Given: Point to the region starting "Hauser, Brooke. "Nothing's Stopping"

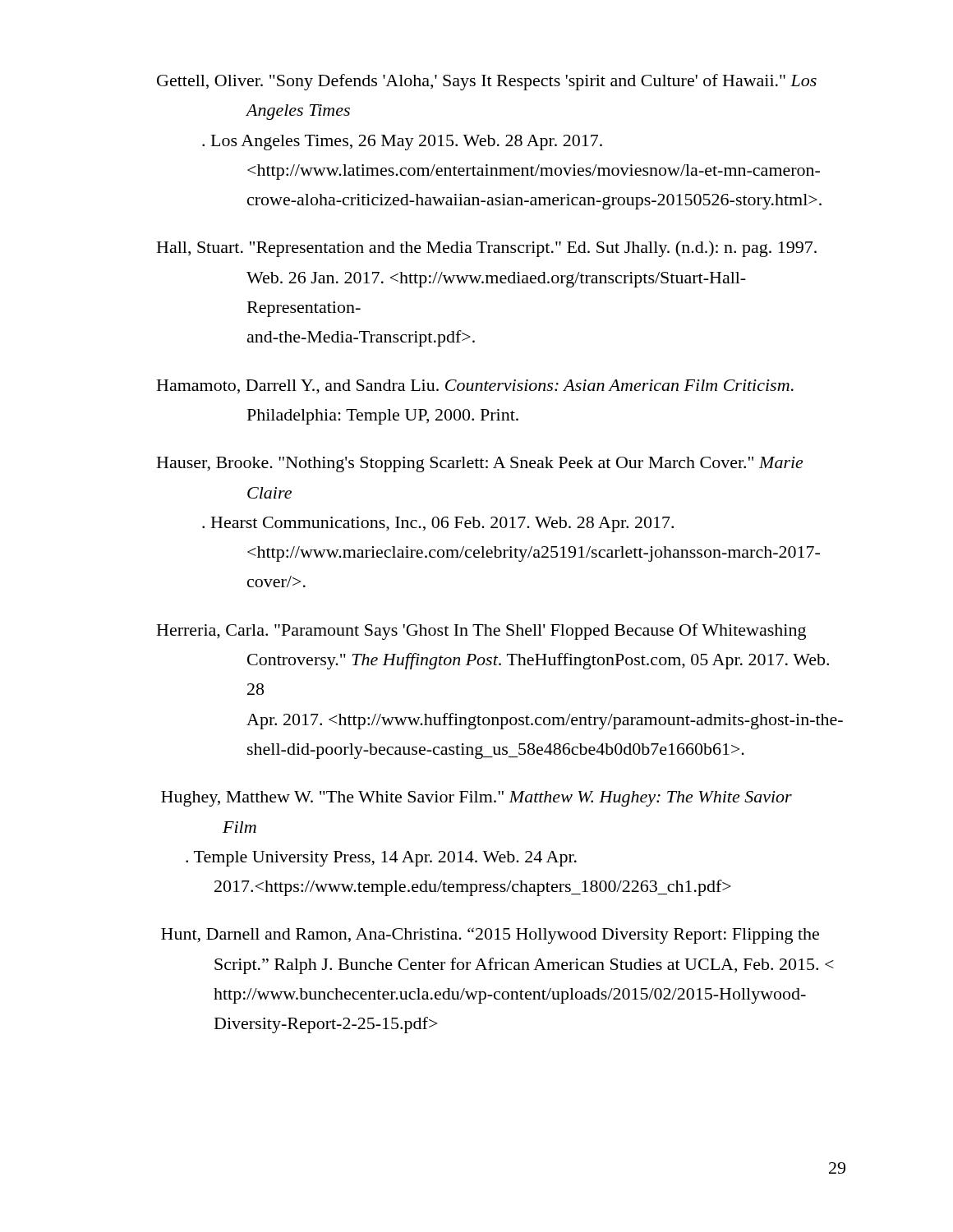Looking at the screenshot, I should (x=501, y=524).
